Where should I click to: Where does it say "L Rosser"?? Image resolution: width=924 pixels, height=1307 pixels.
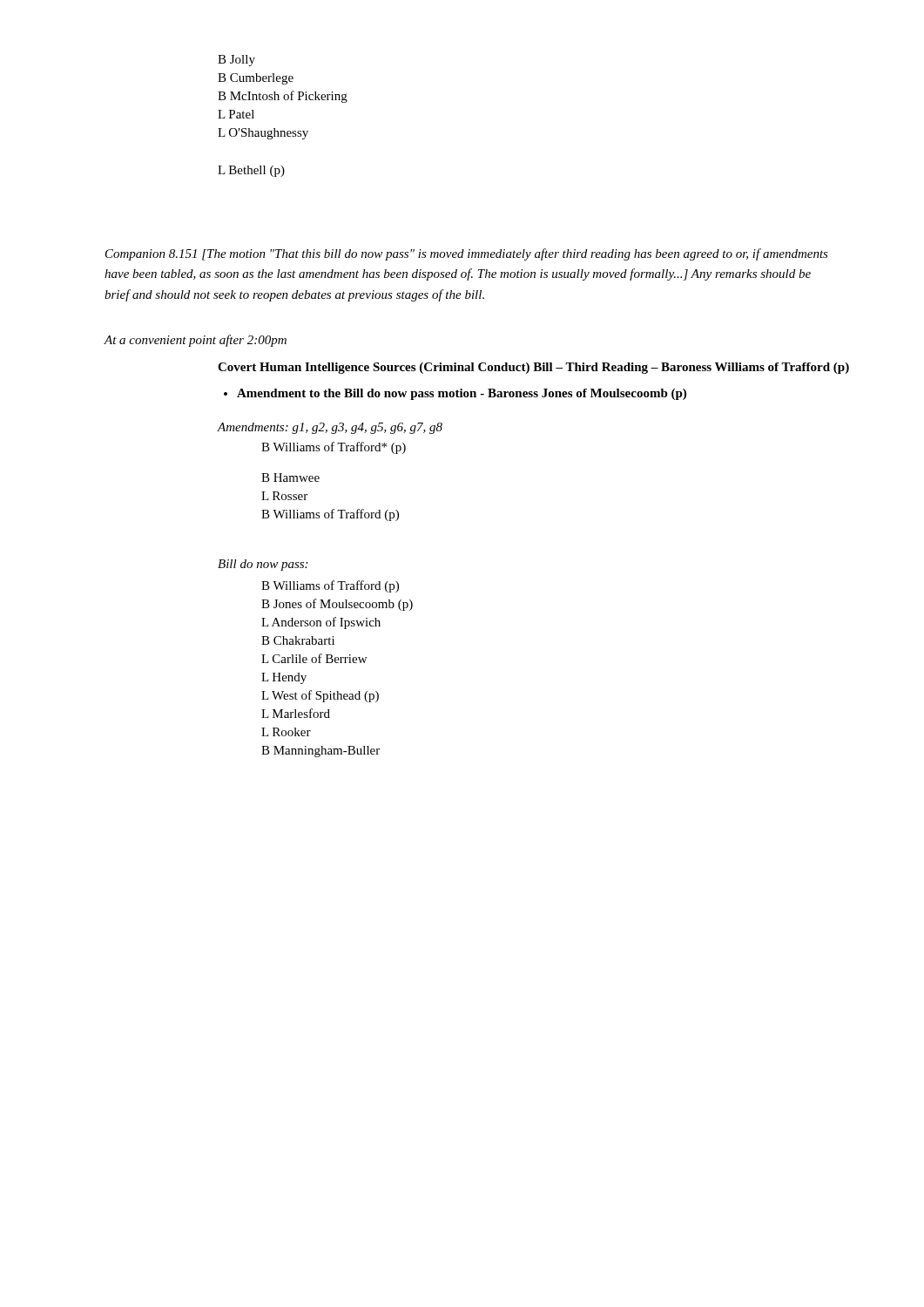284,496
